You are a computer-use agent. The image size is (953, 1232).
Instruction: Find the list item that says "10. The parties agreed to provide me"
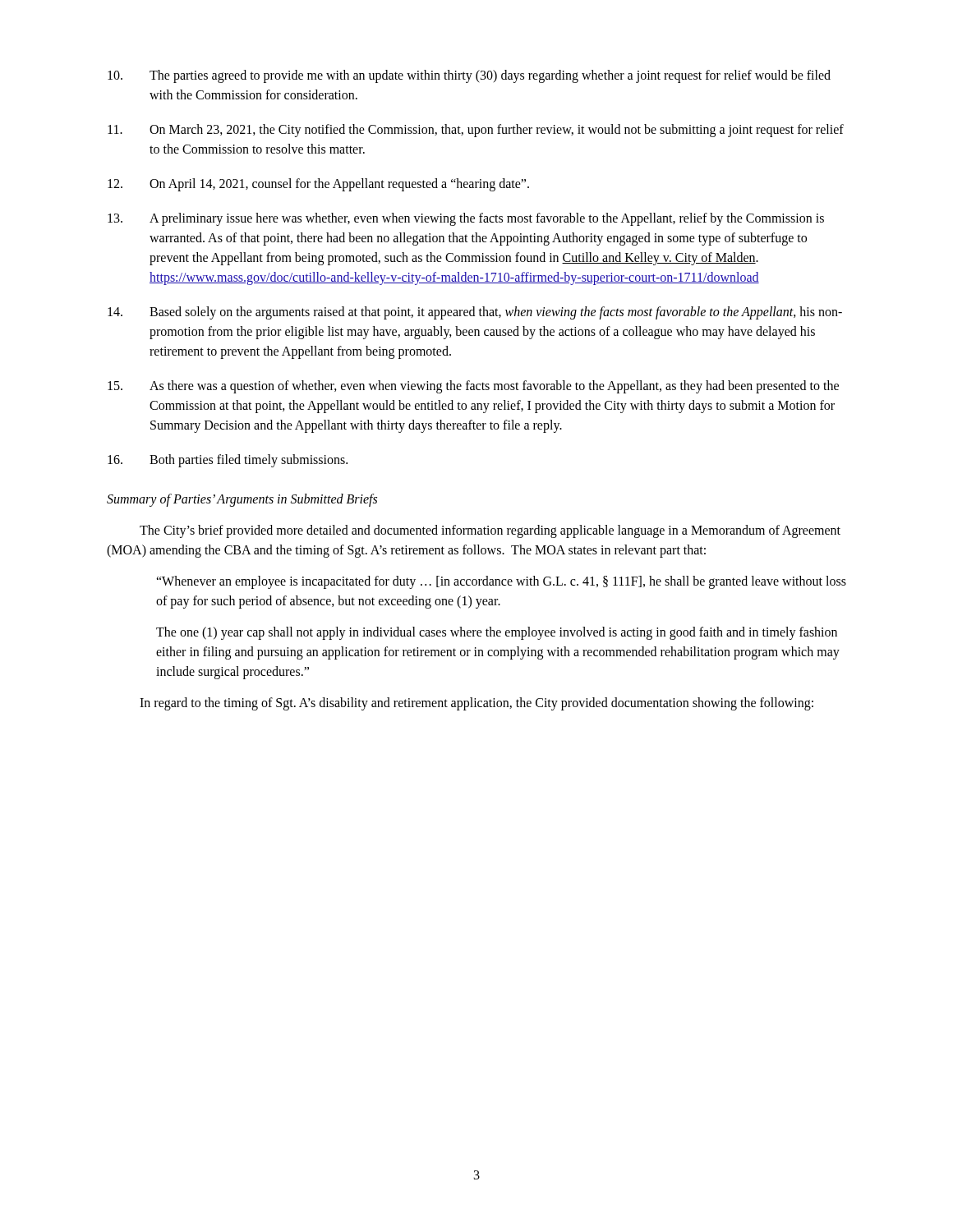[476, 85]
